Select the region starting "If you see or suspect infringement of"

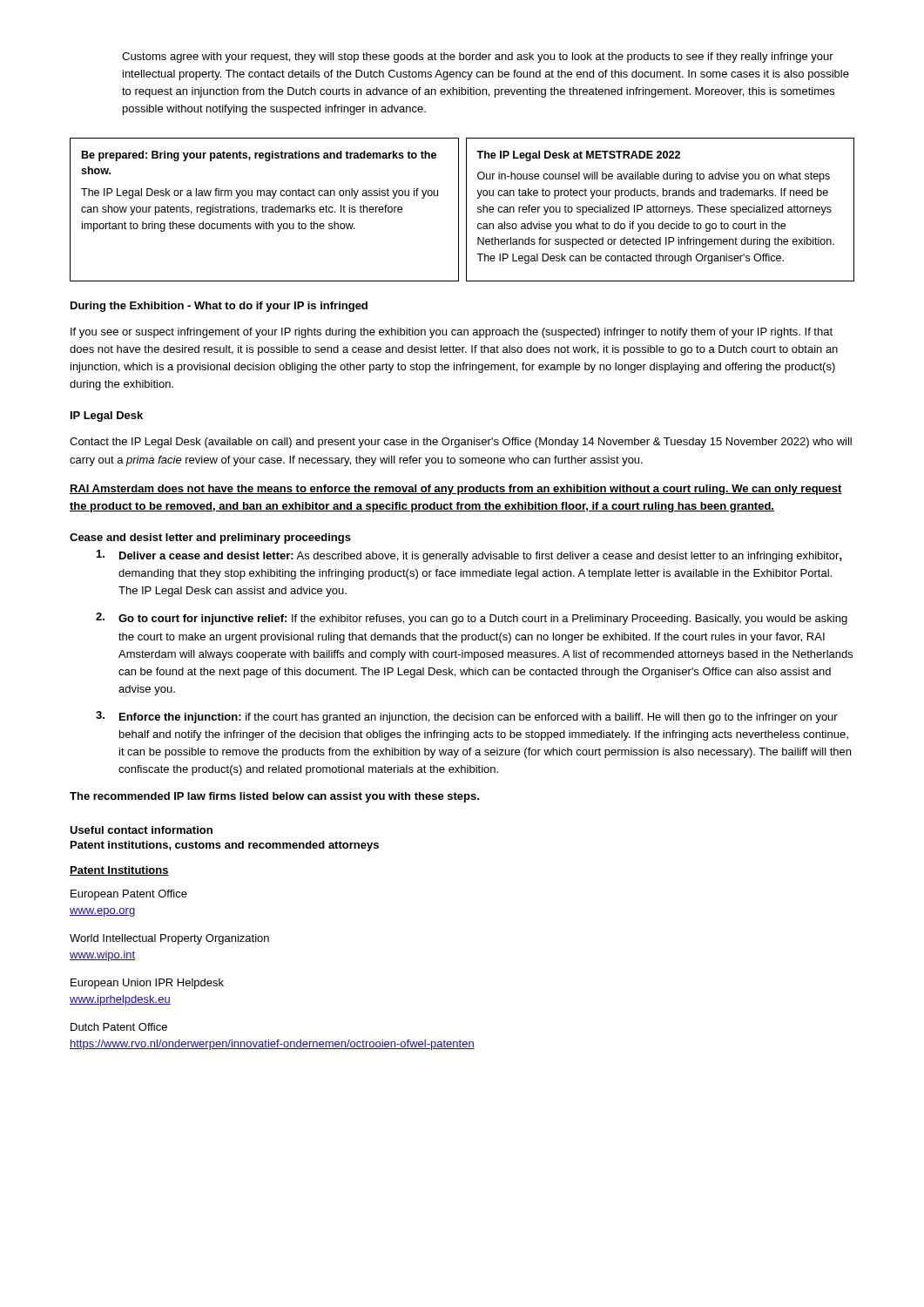(462, 358)
